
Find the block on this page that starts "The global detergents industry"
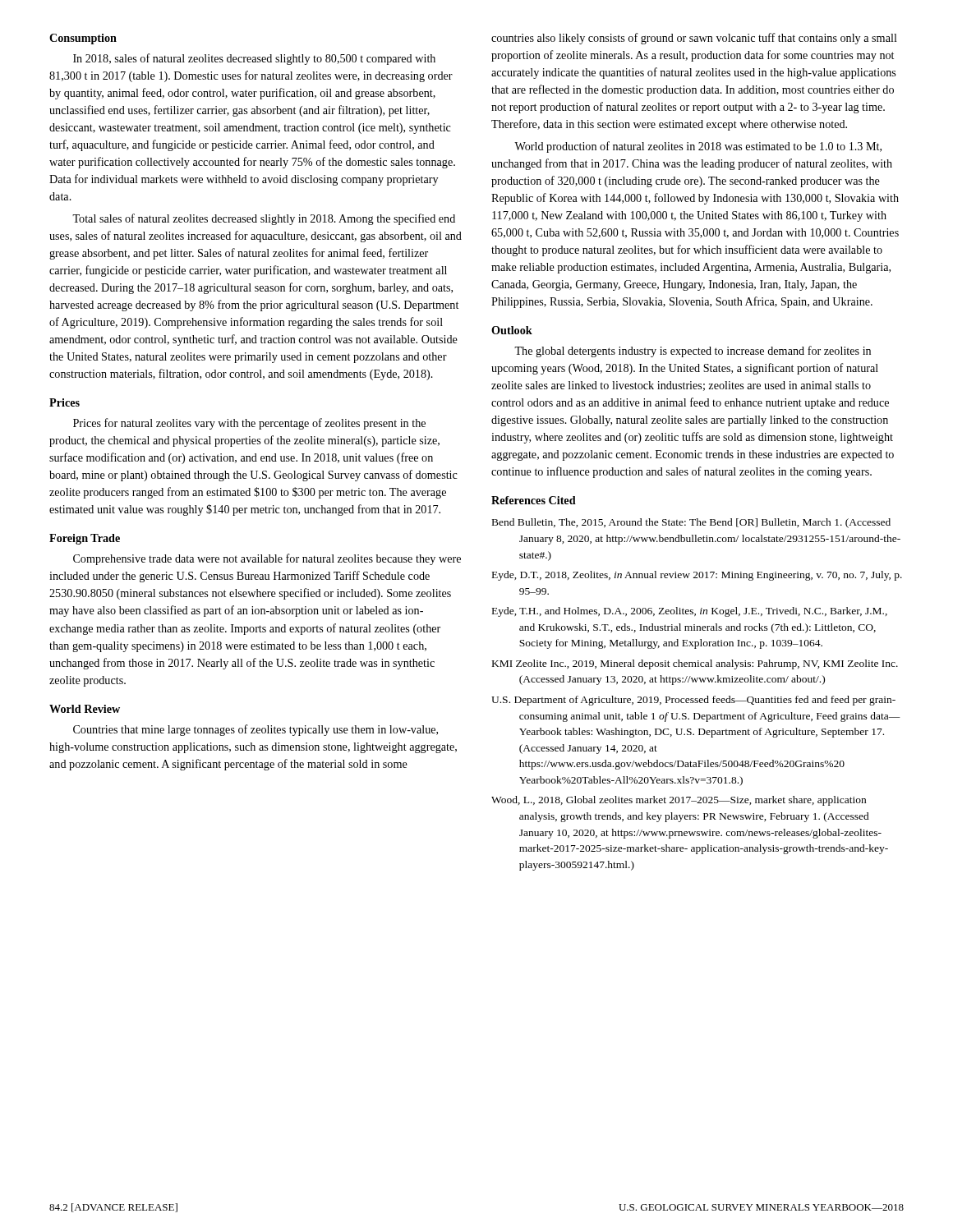[x=698, y=412]
